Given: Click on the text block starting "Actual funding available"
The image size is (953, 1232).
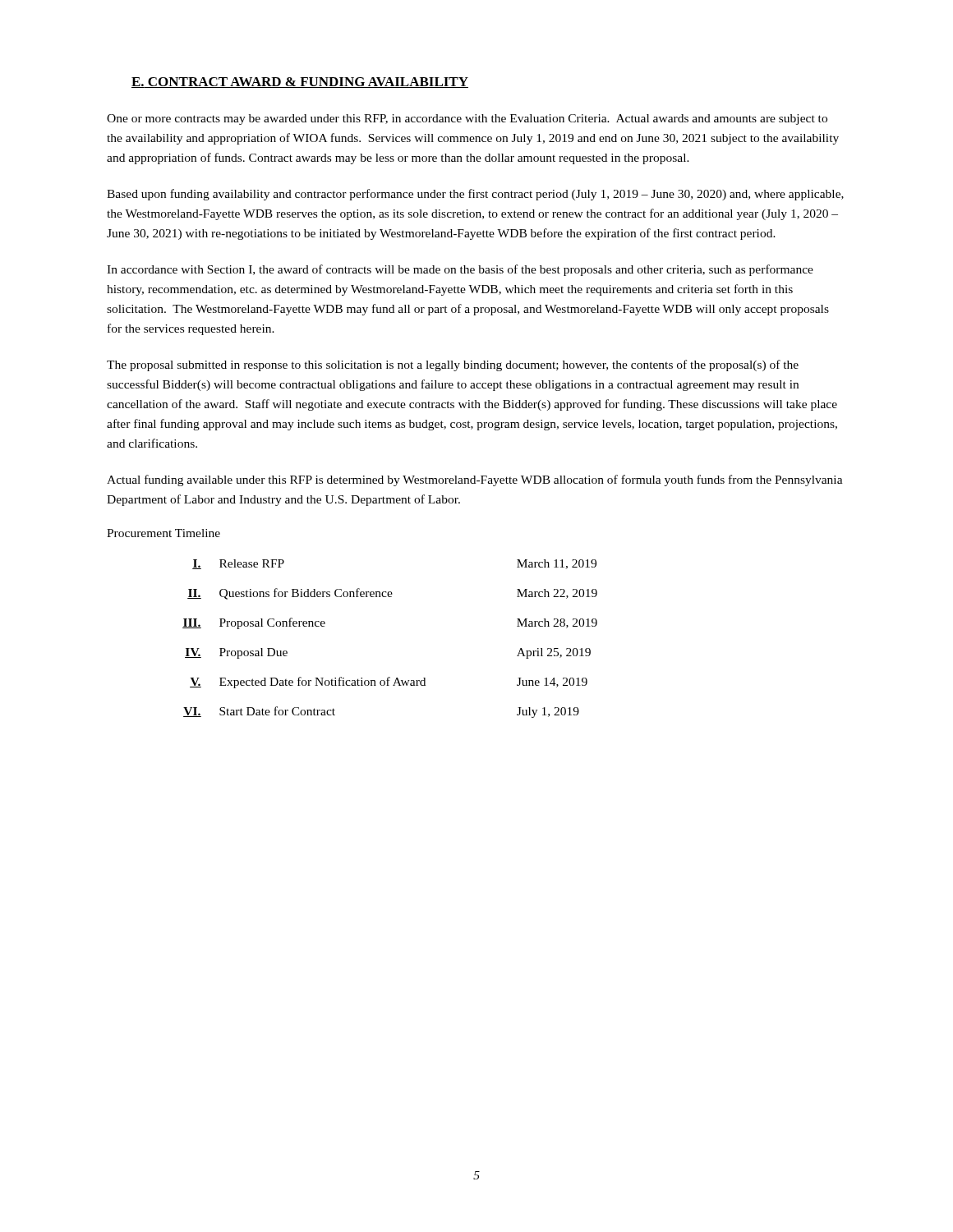Looking at the screenshot, I should [x=475, y=489].
